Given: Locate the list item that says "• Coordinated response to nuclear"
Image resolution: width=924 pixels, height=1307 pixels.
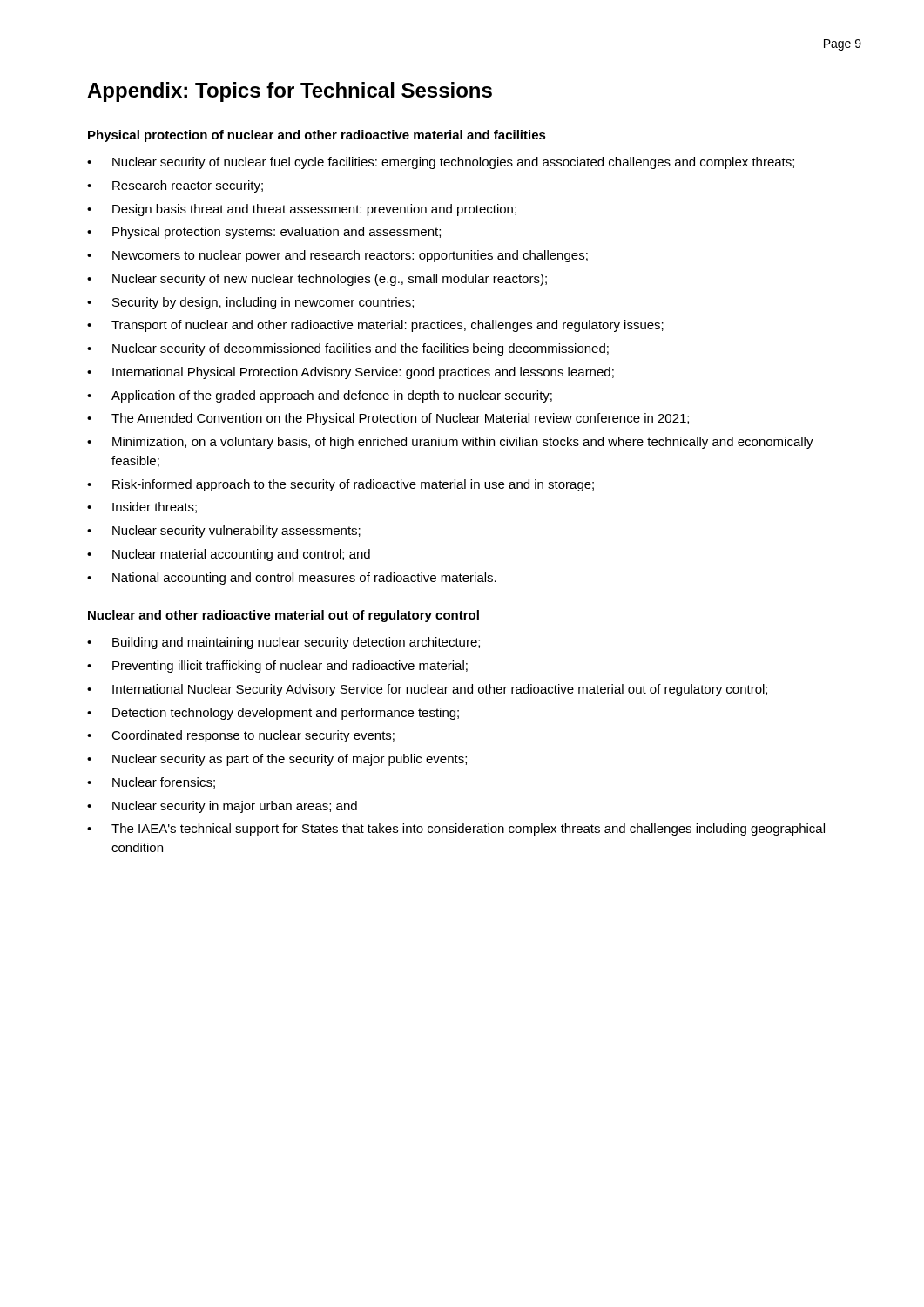Looking at the screenshot, I should (x=241, y=736).
